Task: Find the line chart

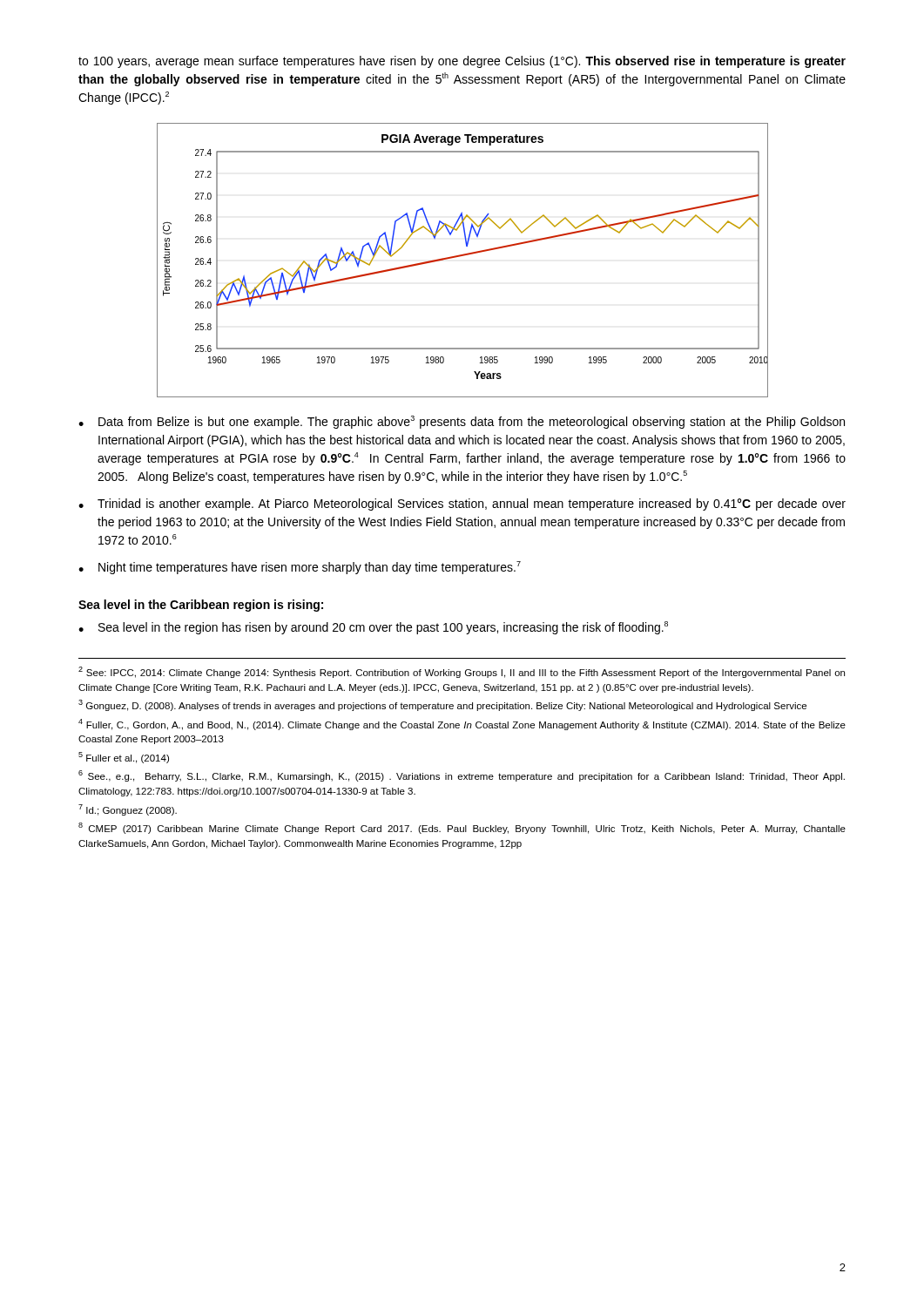Action: click(x=462, y=260)
